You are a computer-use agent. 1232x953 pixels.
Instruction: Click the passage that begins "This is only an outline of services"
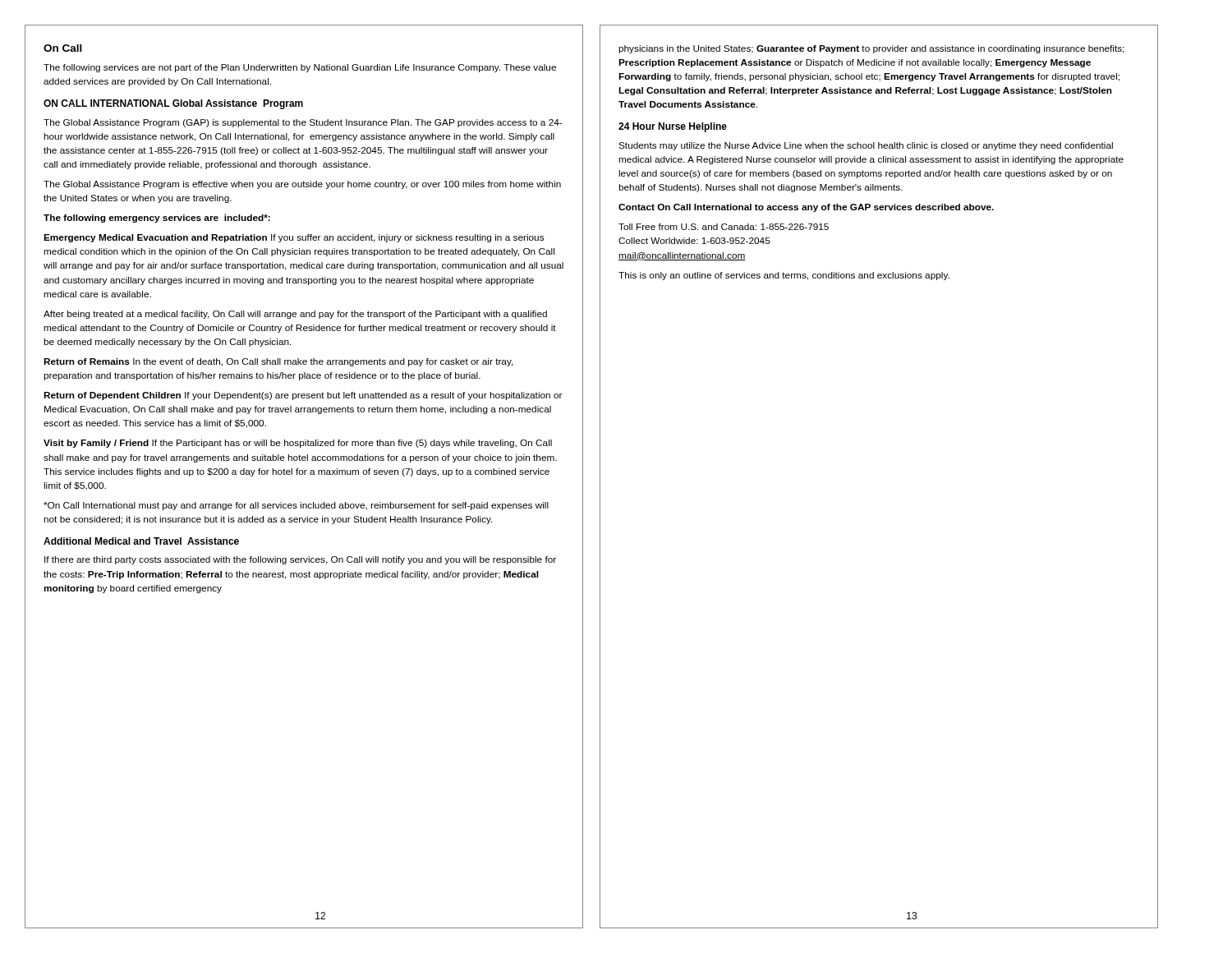tap(879, 275)
